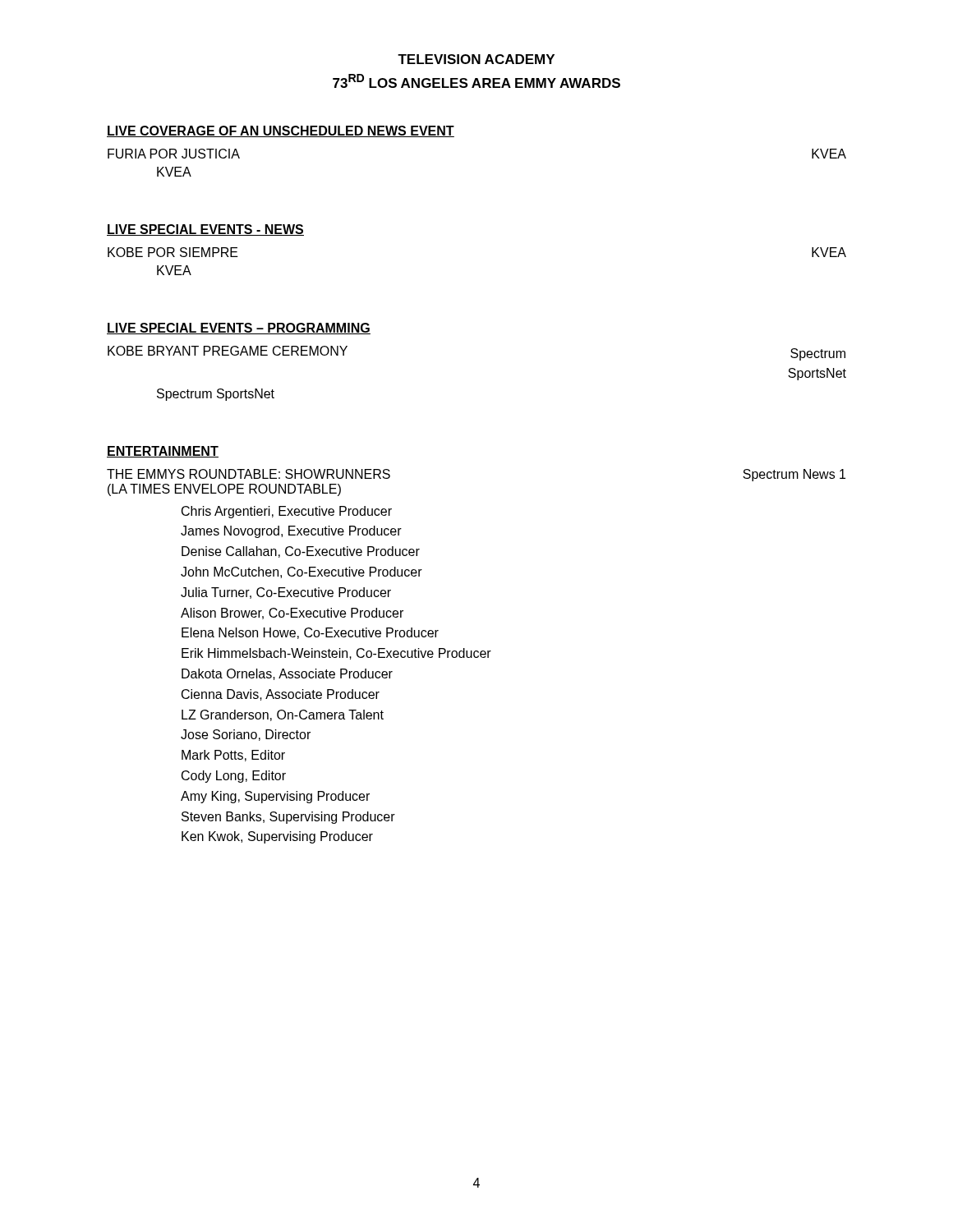Click on the text block with the text "THE EMMYS ROUNDTABLE: SHOWRUNNERS(LA"
The height and width of the screenshot is (1232, 953).
249,481
